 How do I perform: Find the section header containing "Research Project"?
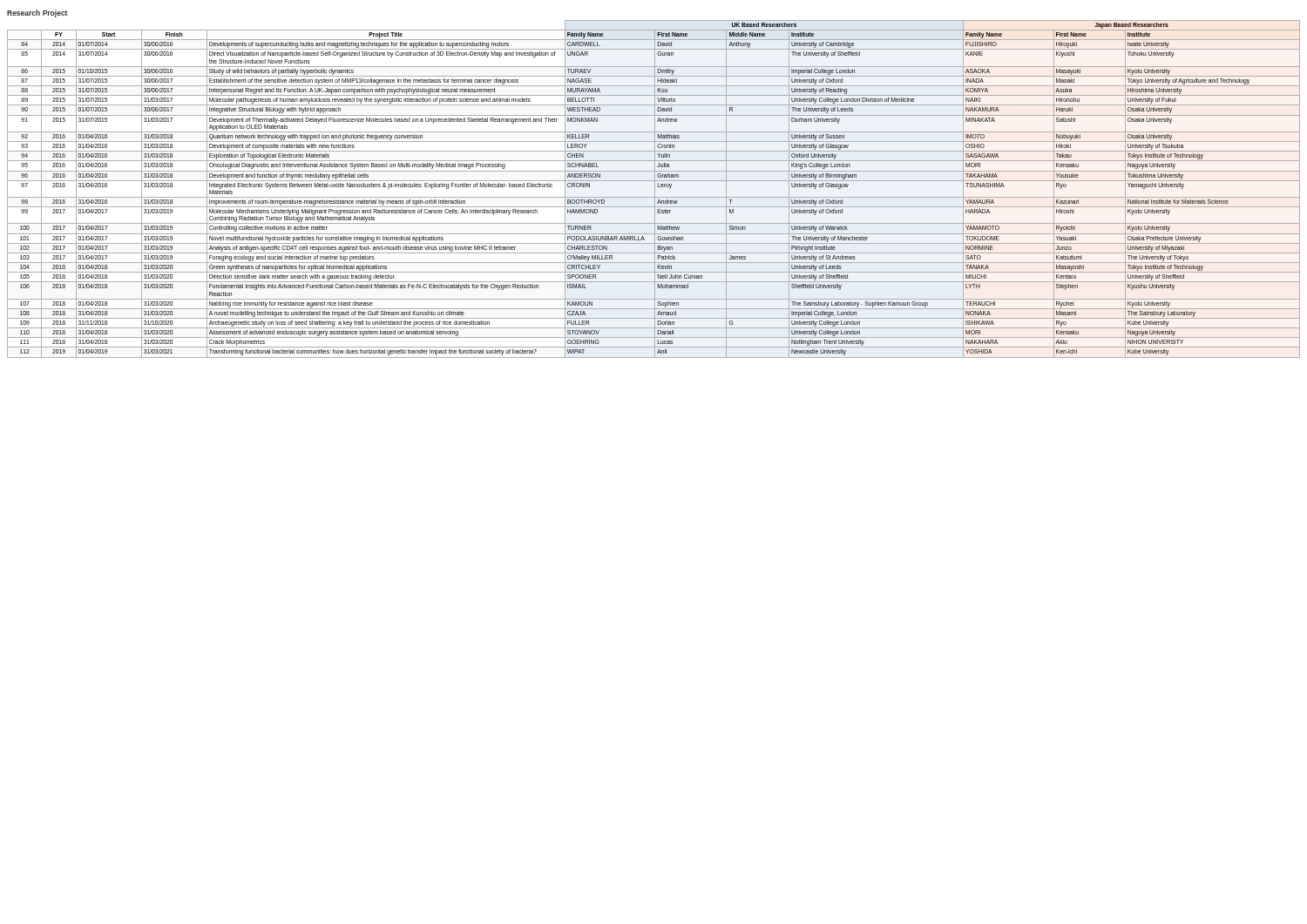click(37, 13)
